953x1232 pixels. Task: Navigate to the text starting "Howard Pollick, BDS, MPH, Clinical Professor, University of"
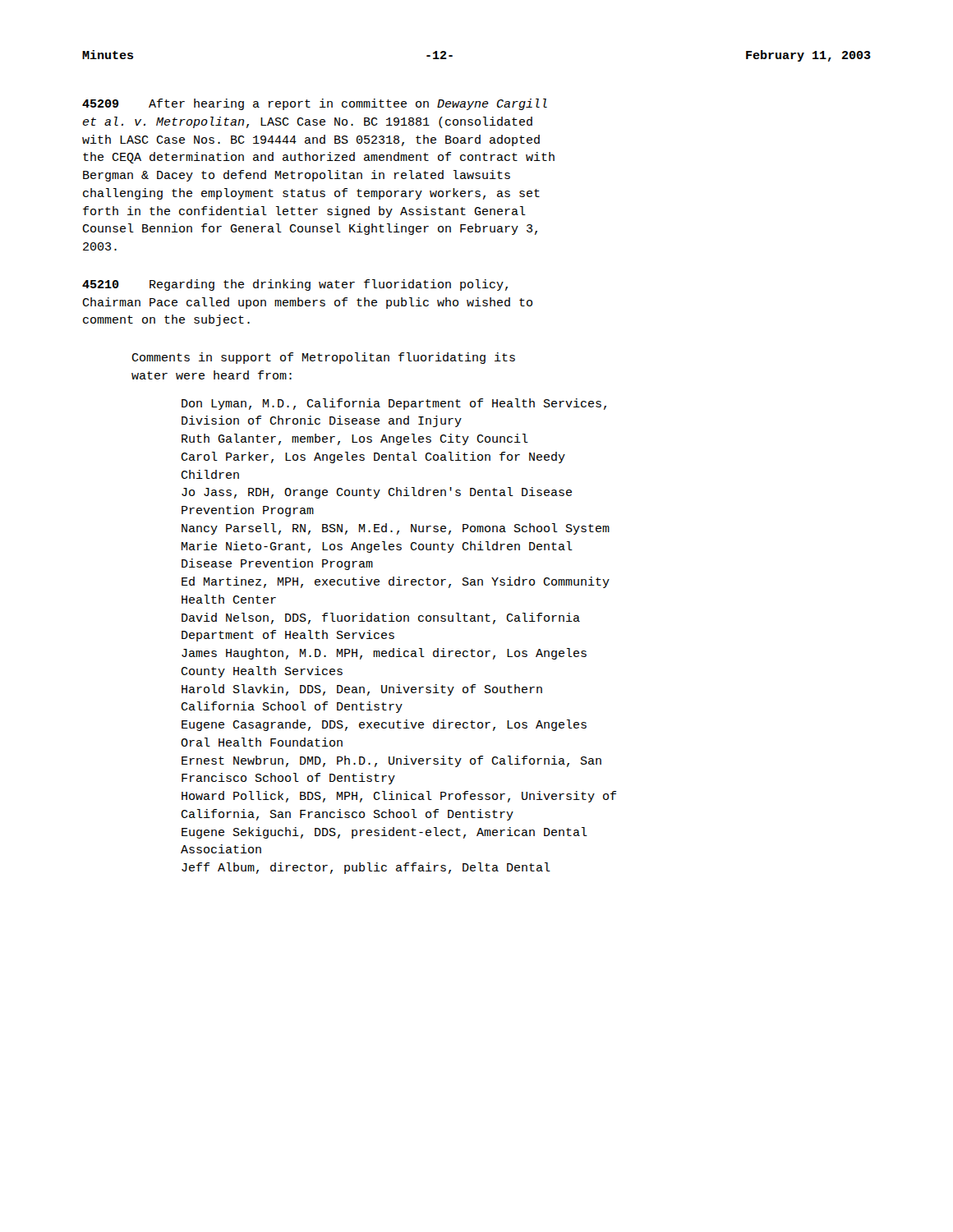coord(399,806)
